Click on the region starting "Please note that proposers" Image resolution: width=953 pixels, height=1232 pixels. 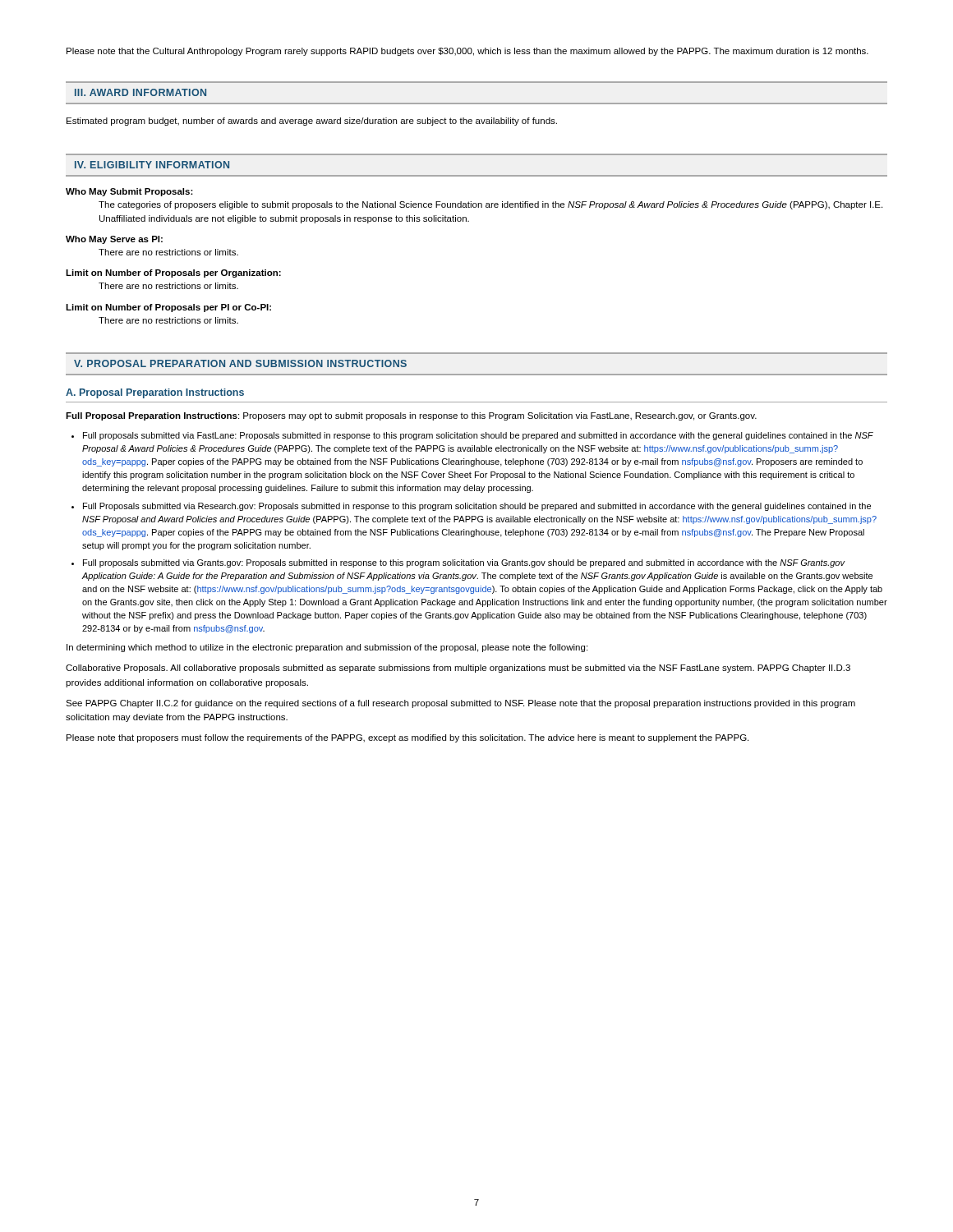coord(408,738)
